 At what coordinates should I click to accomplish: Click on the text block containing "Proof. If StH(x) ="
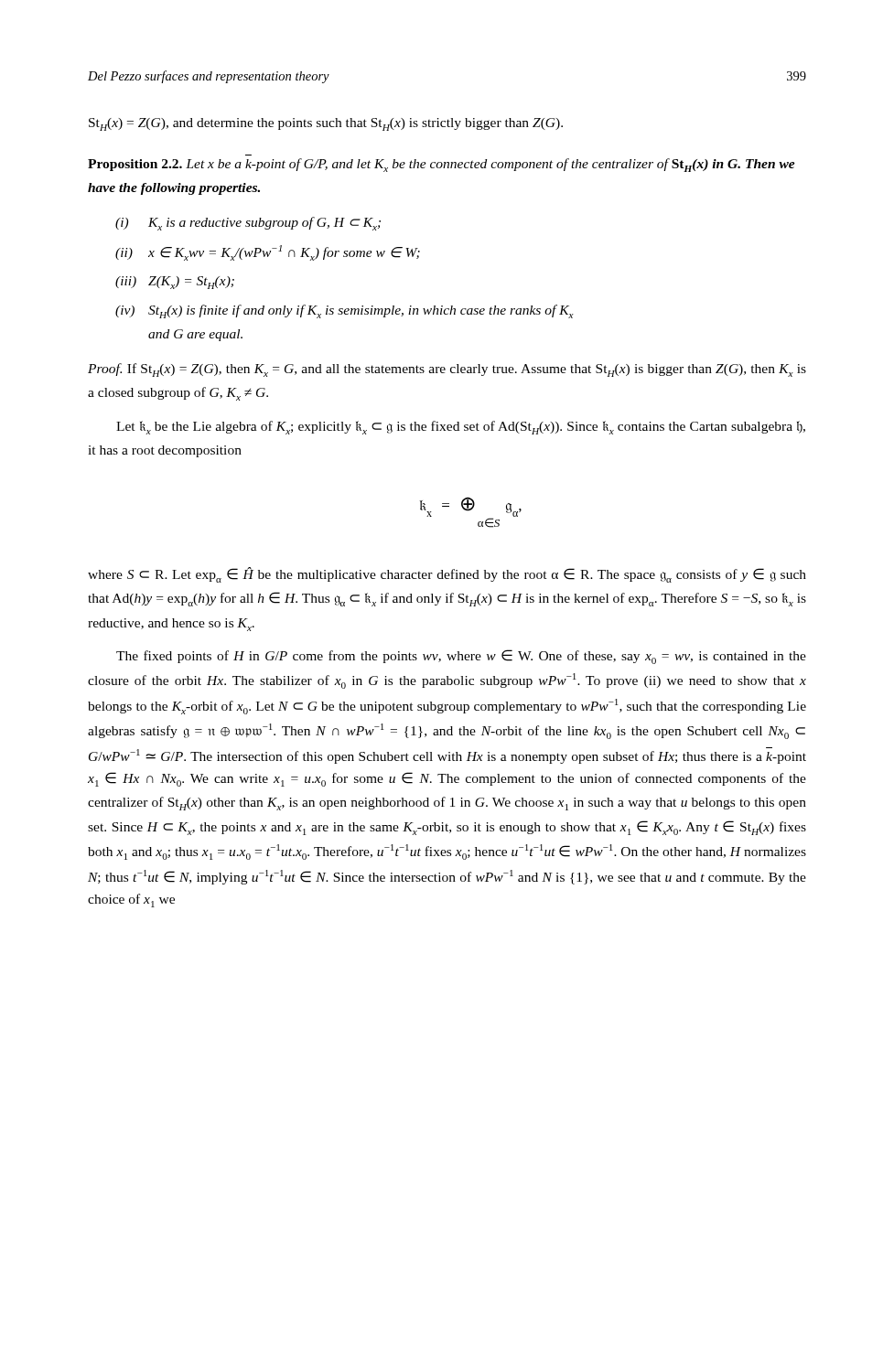[x=447, y=370]
